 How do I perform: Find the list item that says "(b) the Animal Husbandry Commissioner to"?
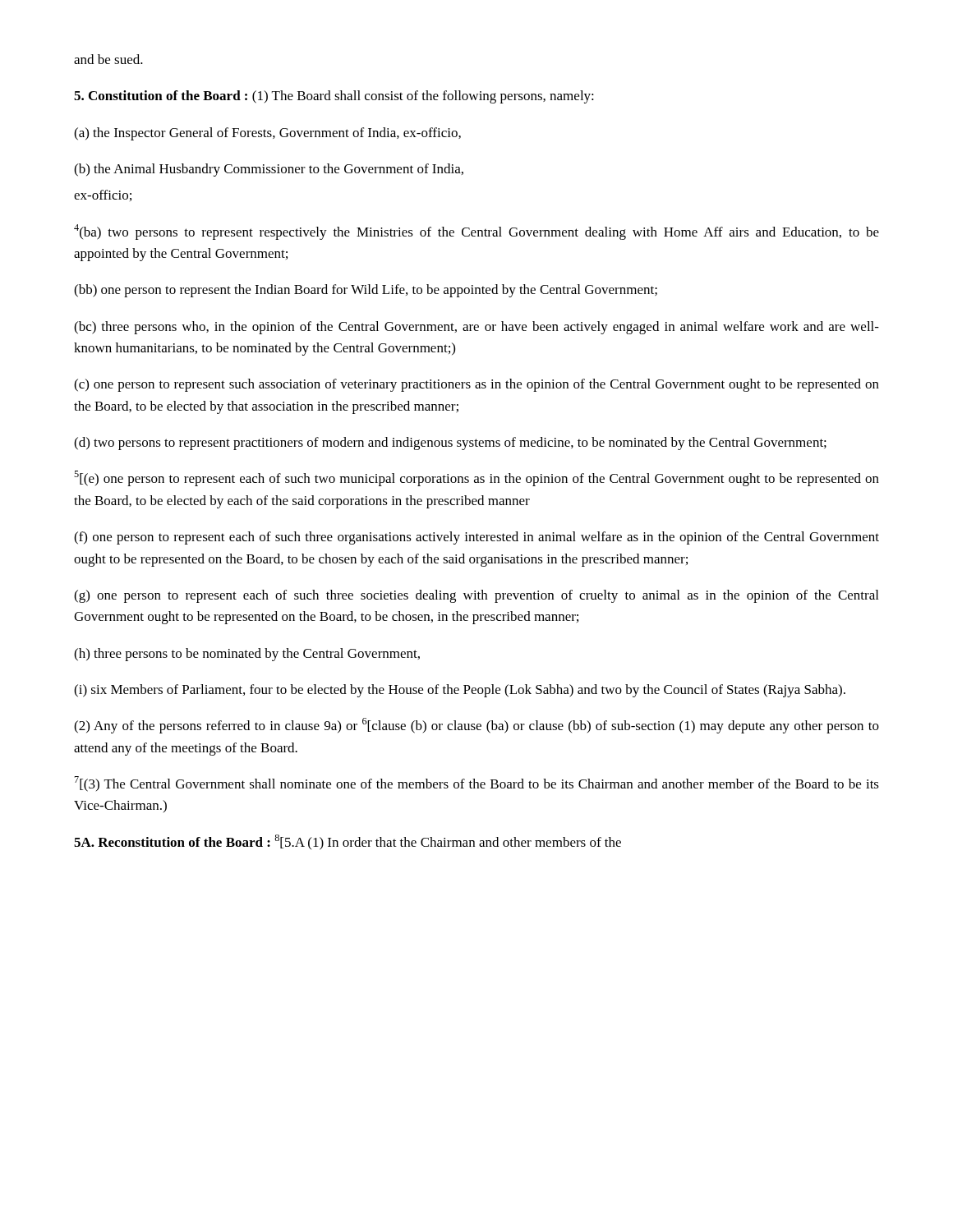coord(269,169)
